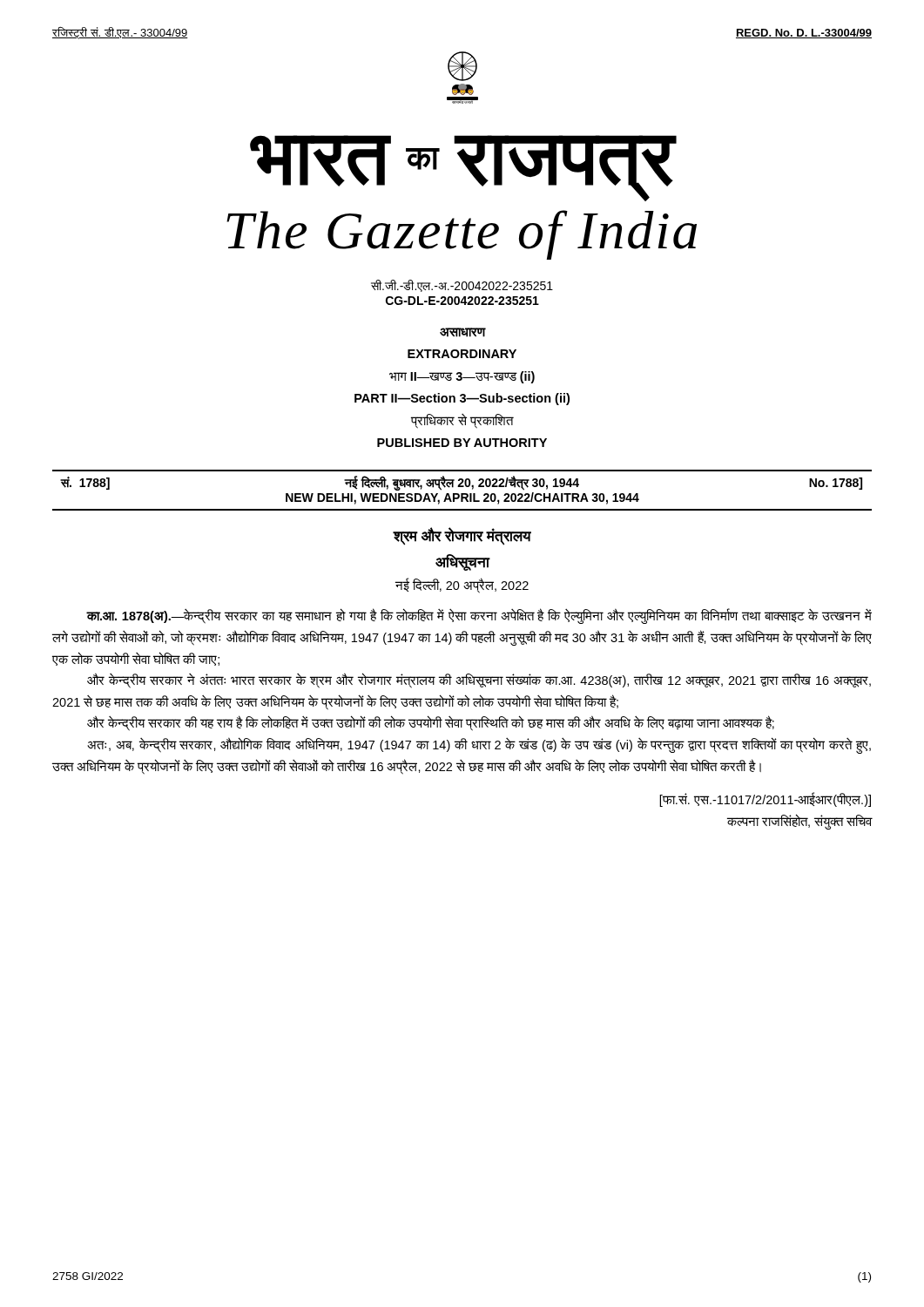
Task: Find the text containing "[फा.सं. एस.-11017/2/2011-आईआर(पीएल.)]"
Action: [x=765, y=800]
